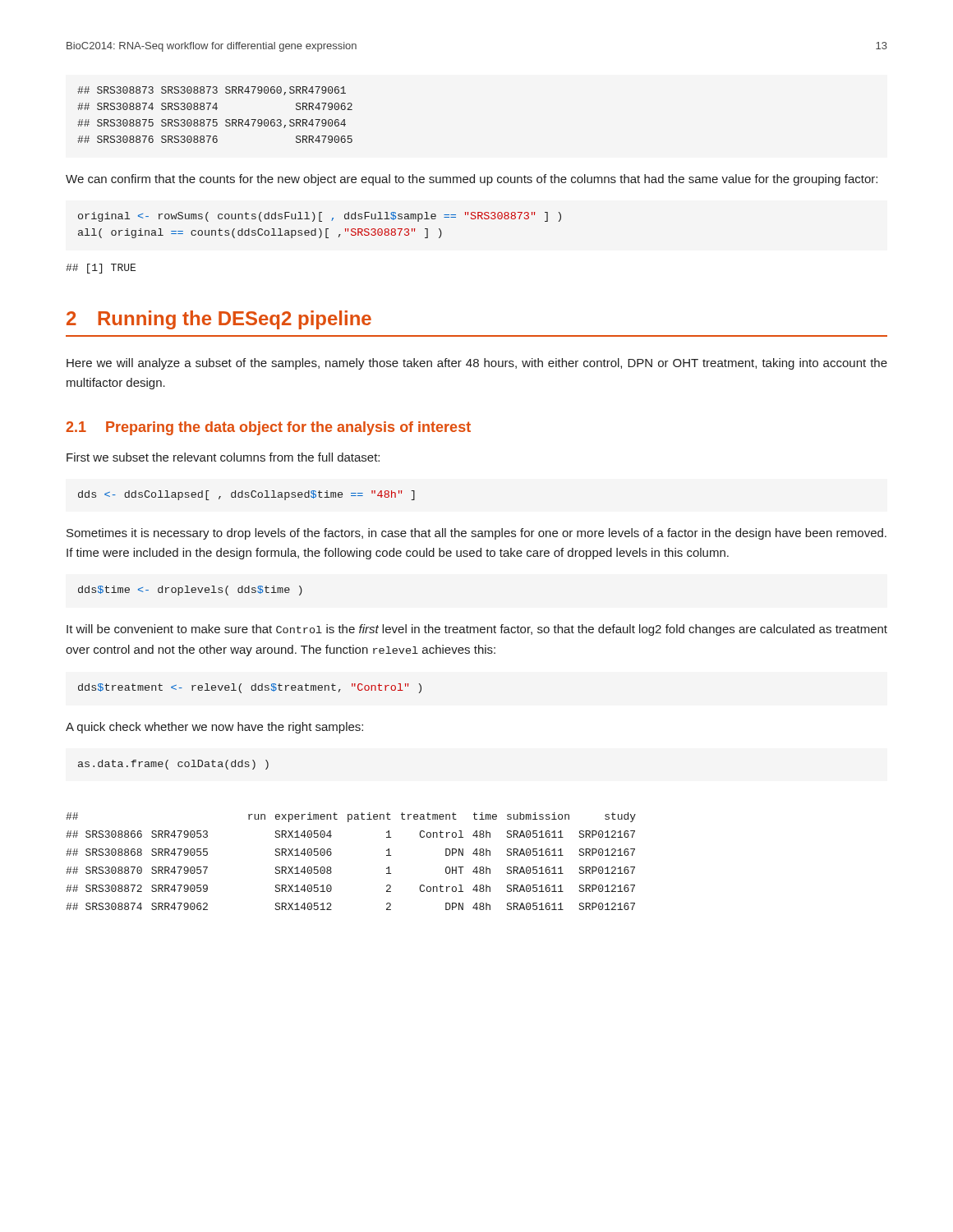Click on the text starting "dds <- ddsCollapsed[ , ddsCollapsed$time"
The width and height of the screenshot is (953, 1232).
click(246, 495)
